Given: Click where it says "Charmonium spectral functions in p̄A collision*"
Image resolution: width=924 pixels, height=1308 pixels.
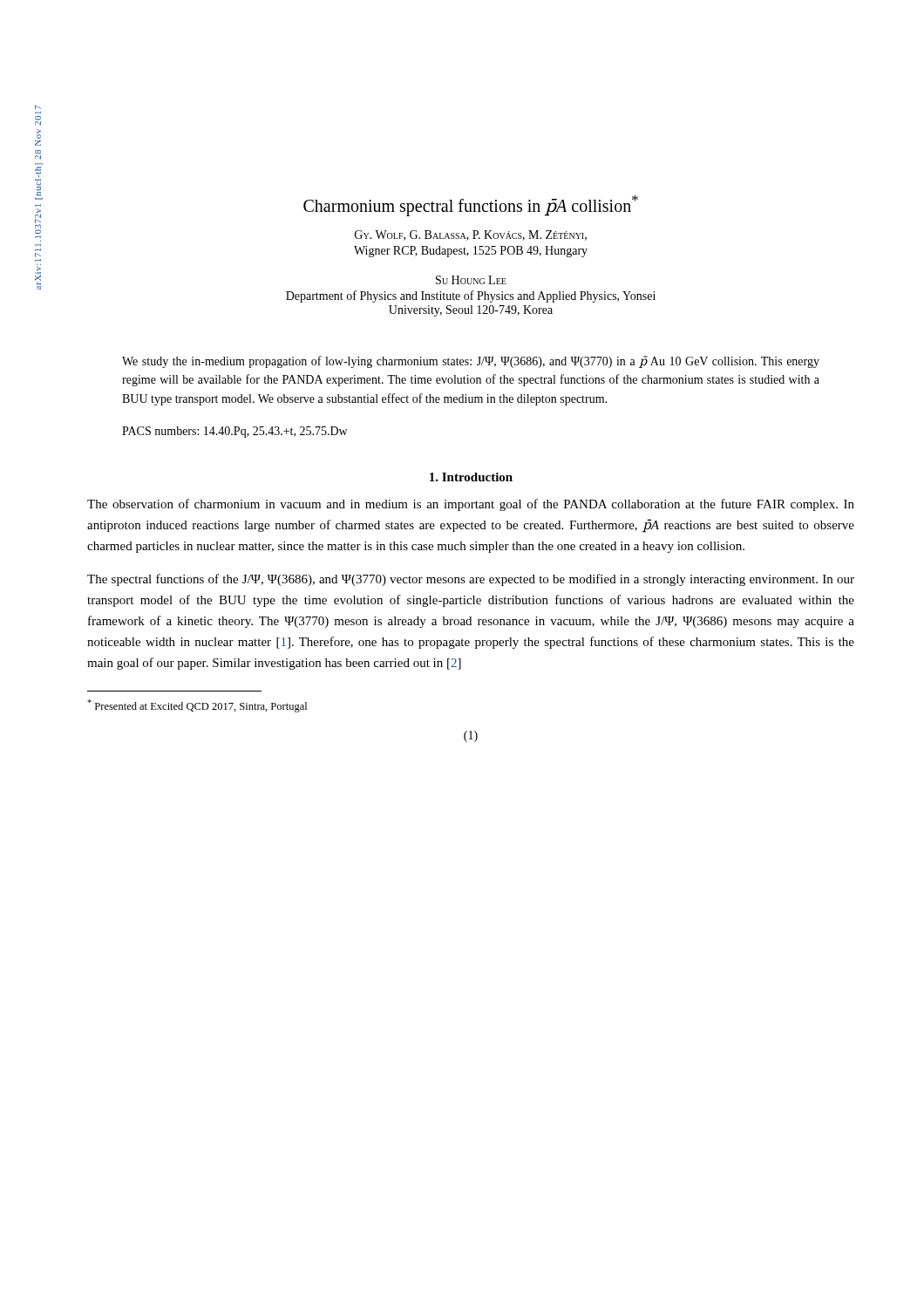Looking at the screenshot, I should point(471,203).
